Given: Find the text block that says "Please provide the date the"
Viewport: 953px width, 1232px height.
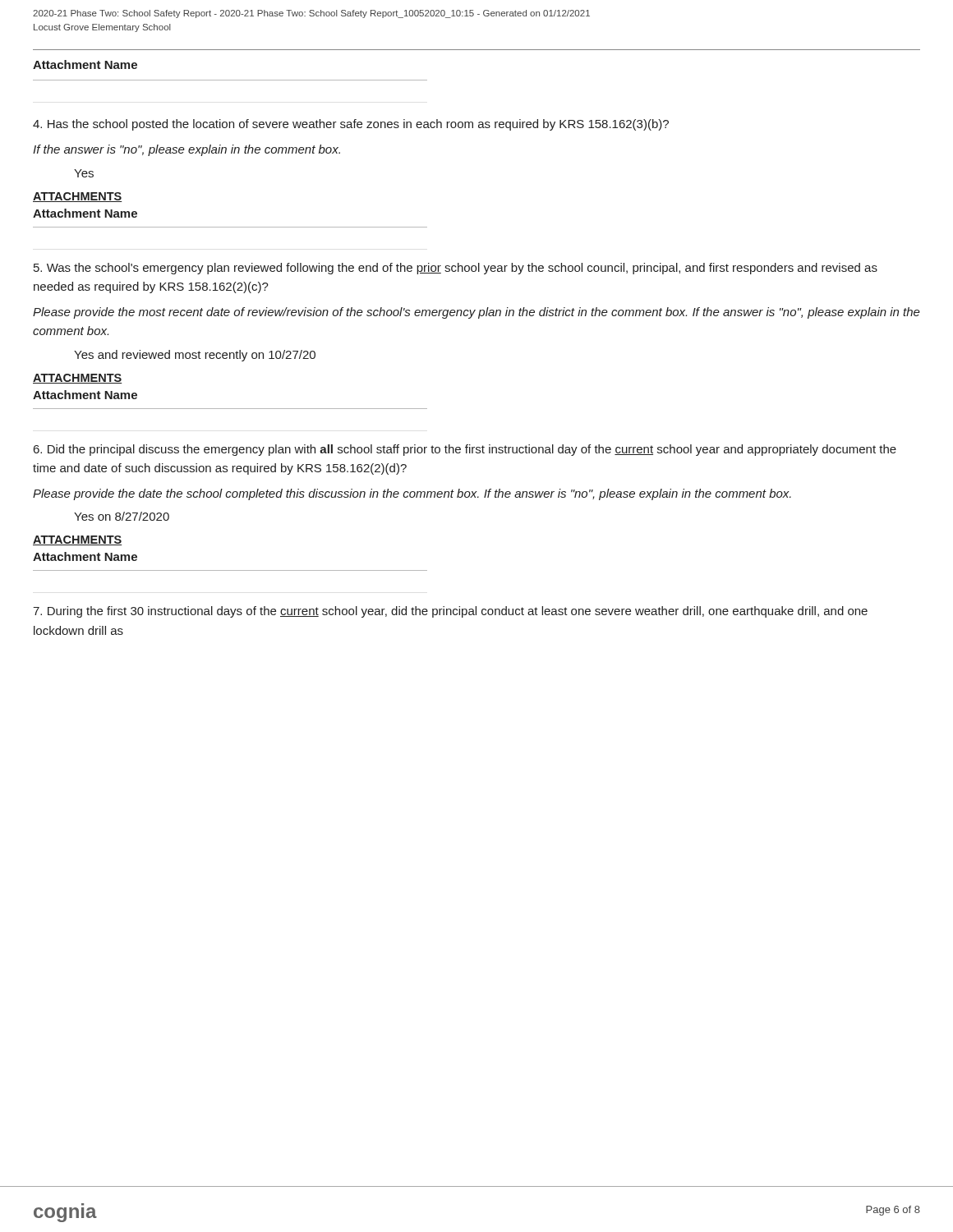Looking at the screenshot, I should pyautogui.click(x=413, y=493).
